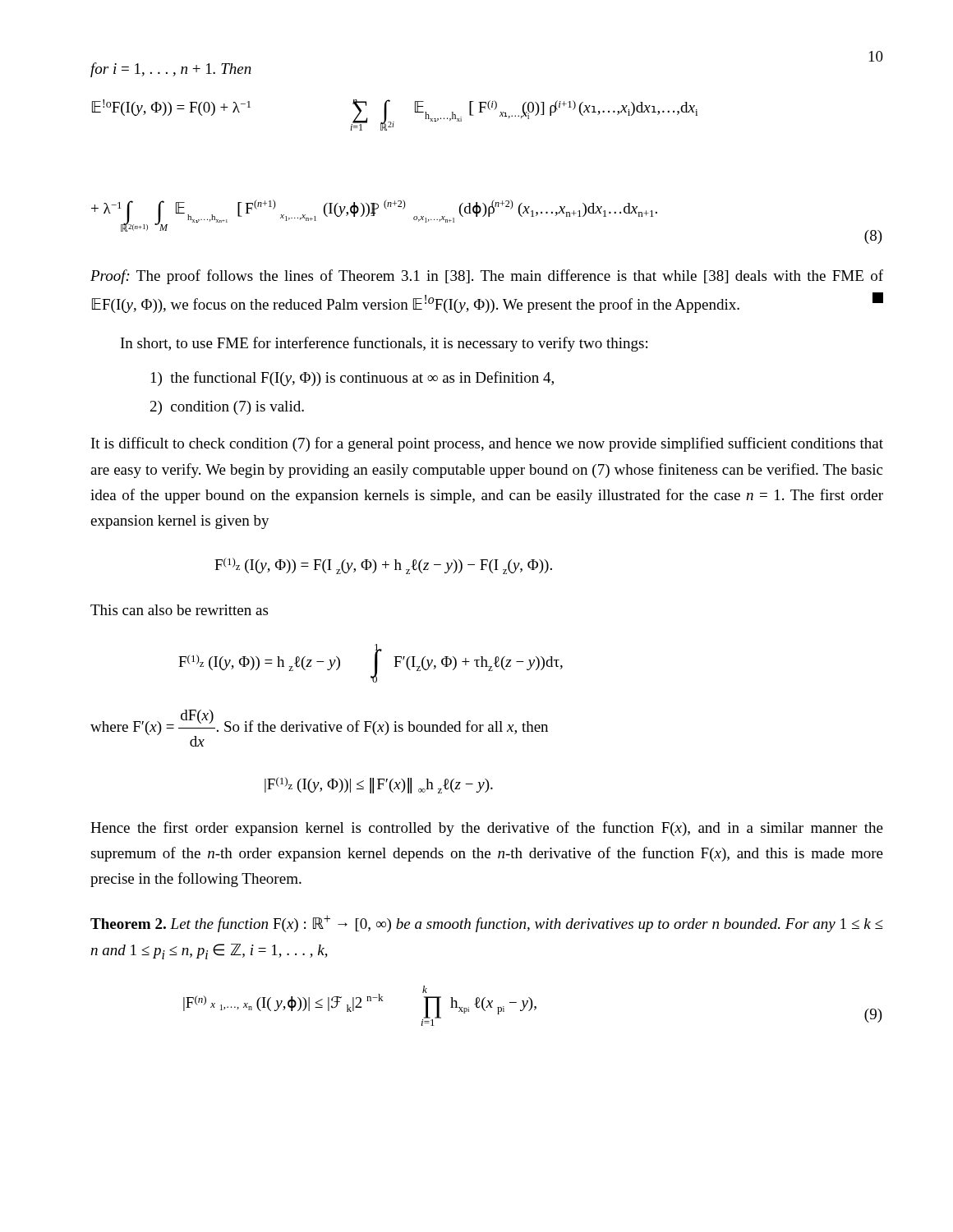Point to the block beginning "1) the functional"
The width and height of the screenshot is (953, 1232).
pyautogui.click(x=352, y=377)
